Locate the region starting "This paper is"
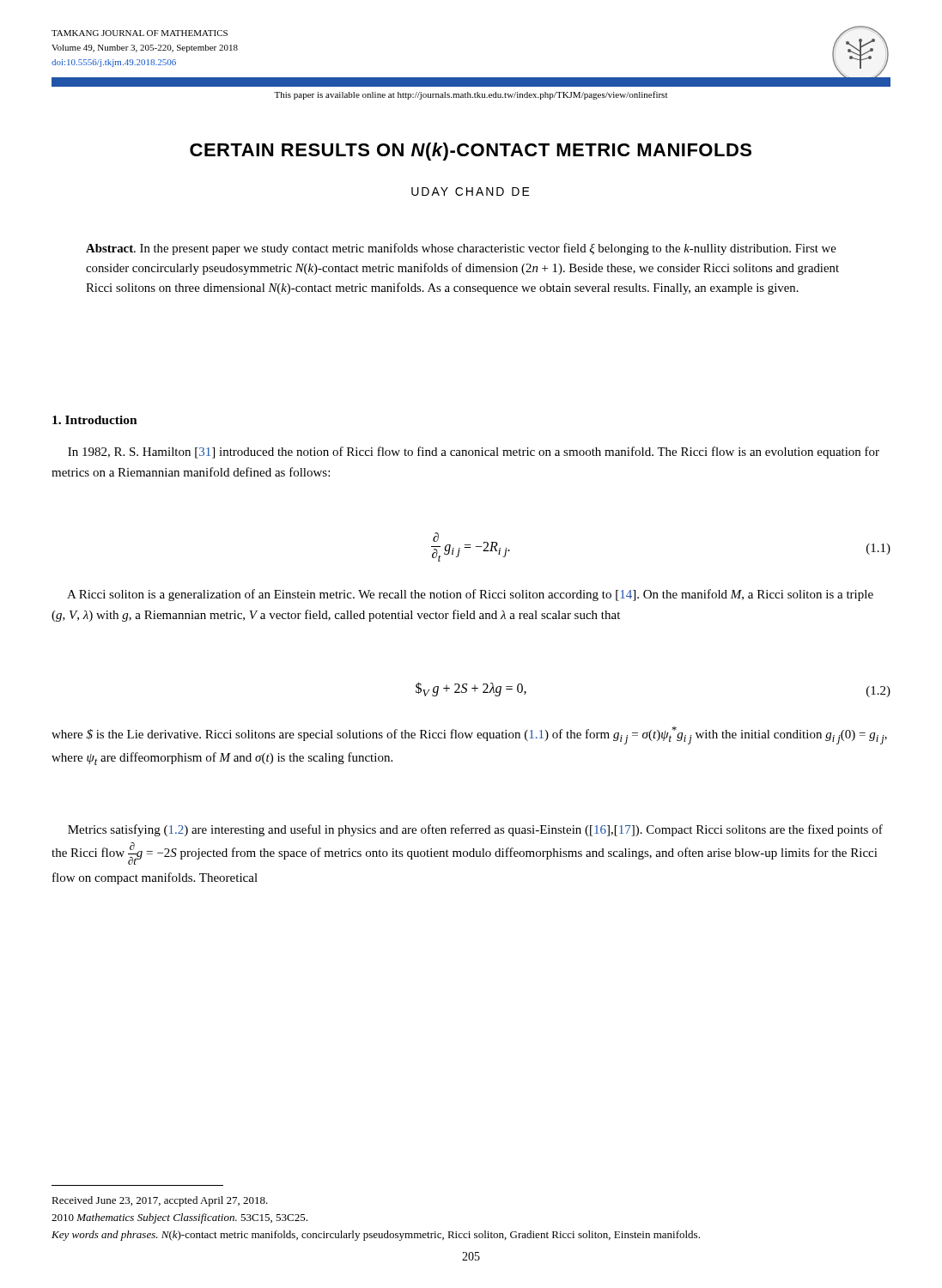 (471, 94)
